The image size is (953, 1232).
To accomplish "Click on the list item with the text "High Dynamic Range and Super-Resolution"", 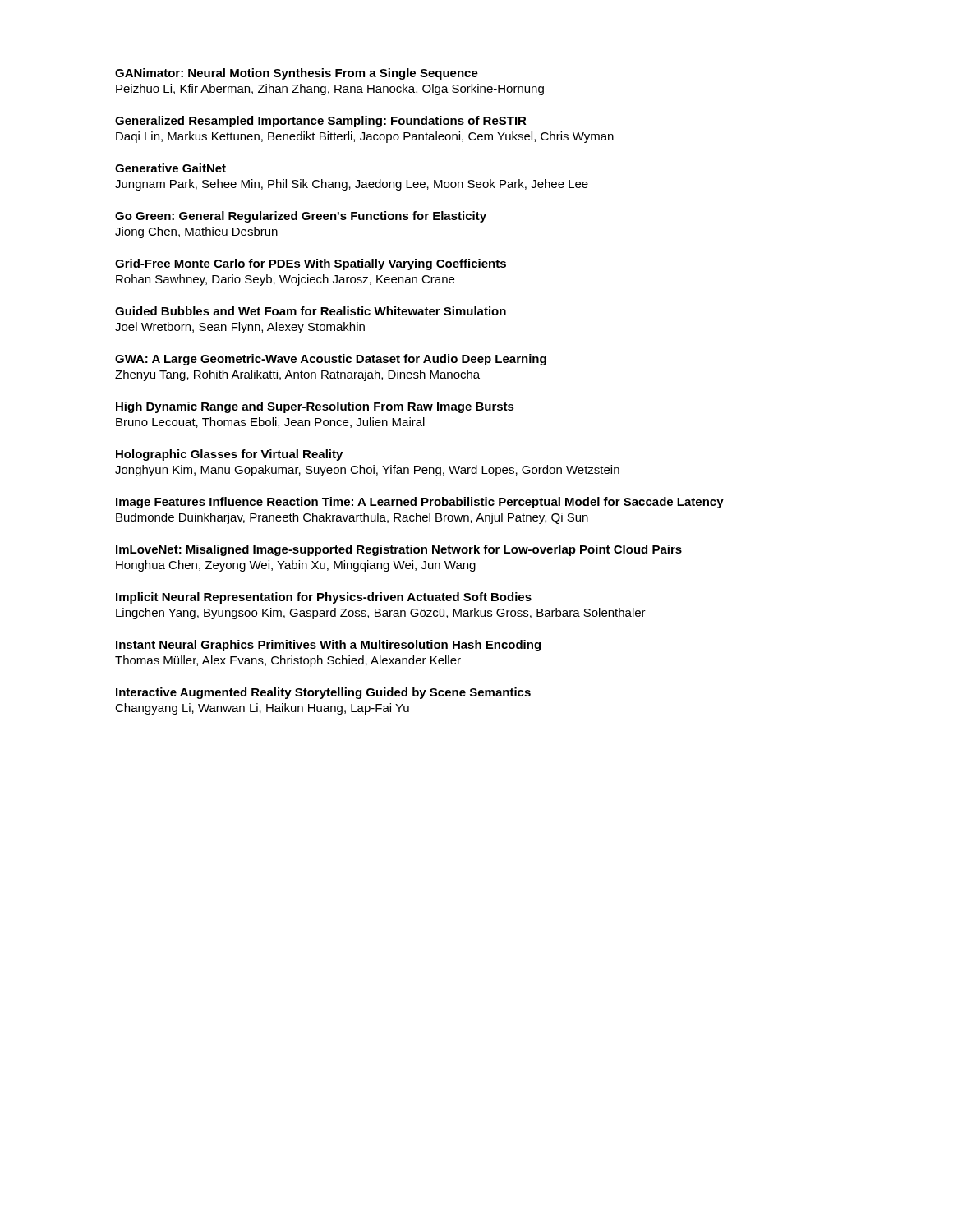I will (476, 414).
